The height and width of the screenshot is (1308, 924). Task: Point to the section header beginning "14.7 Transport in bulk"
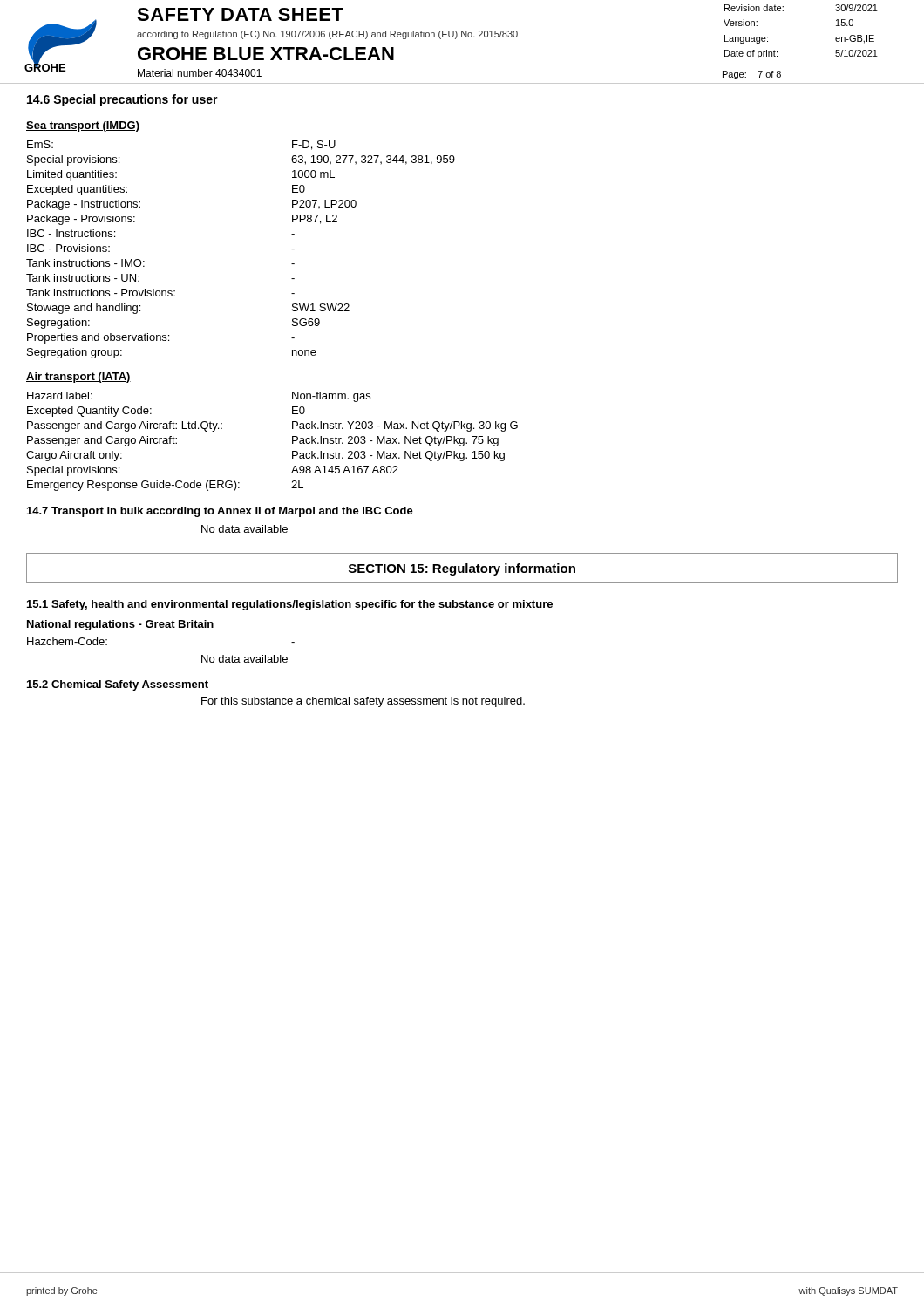(220, 511)
